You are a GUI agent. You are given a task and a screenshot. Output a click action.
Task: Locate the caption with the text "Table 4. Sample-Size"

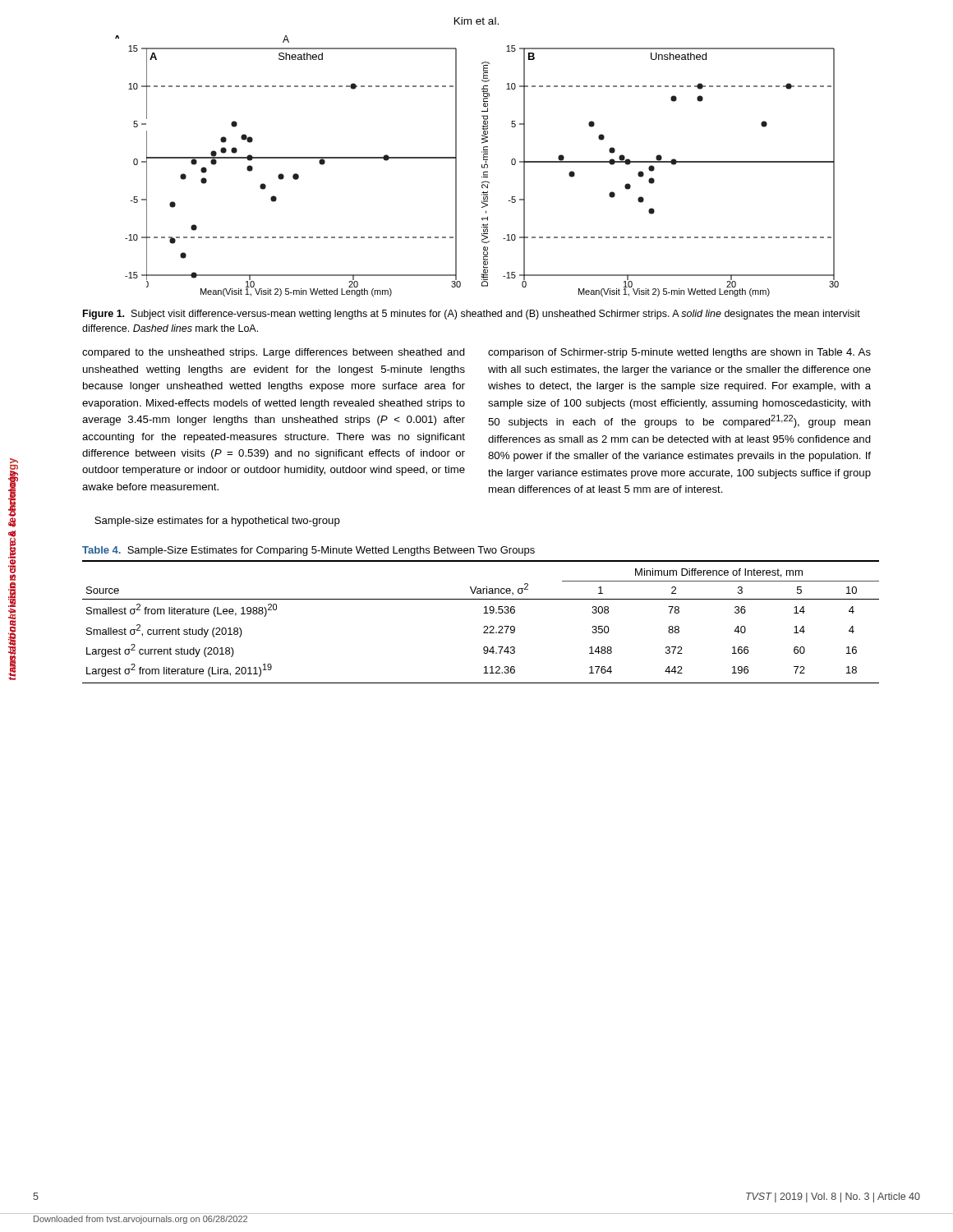tap(309, 550)
